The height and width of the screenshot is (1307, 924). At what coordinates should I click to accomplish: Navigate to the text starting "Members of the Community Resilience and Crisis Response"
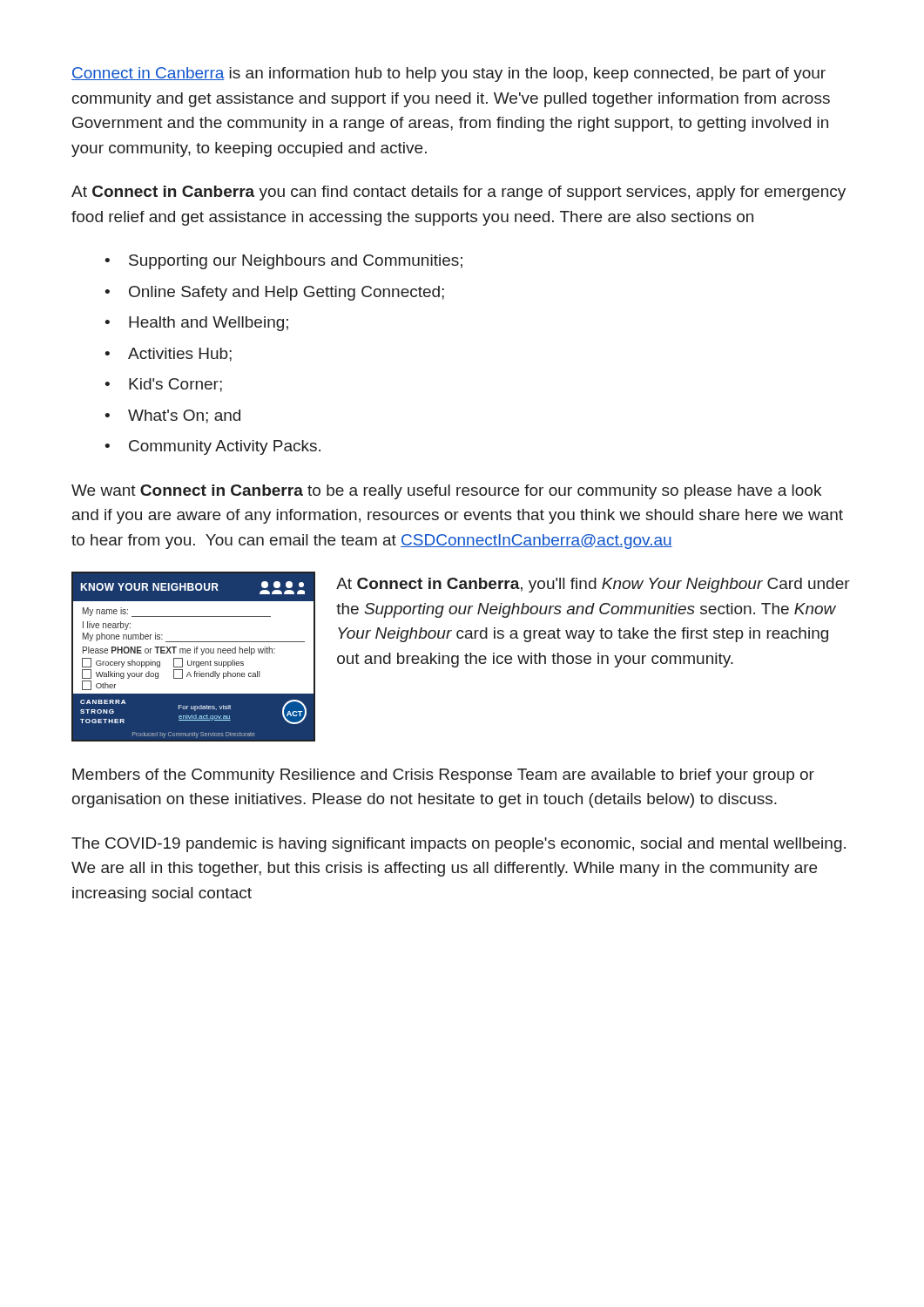443,786
